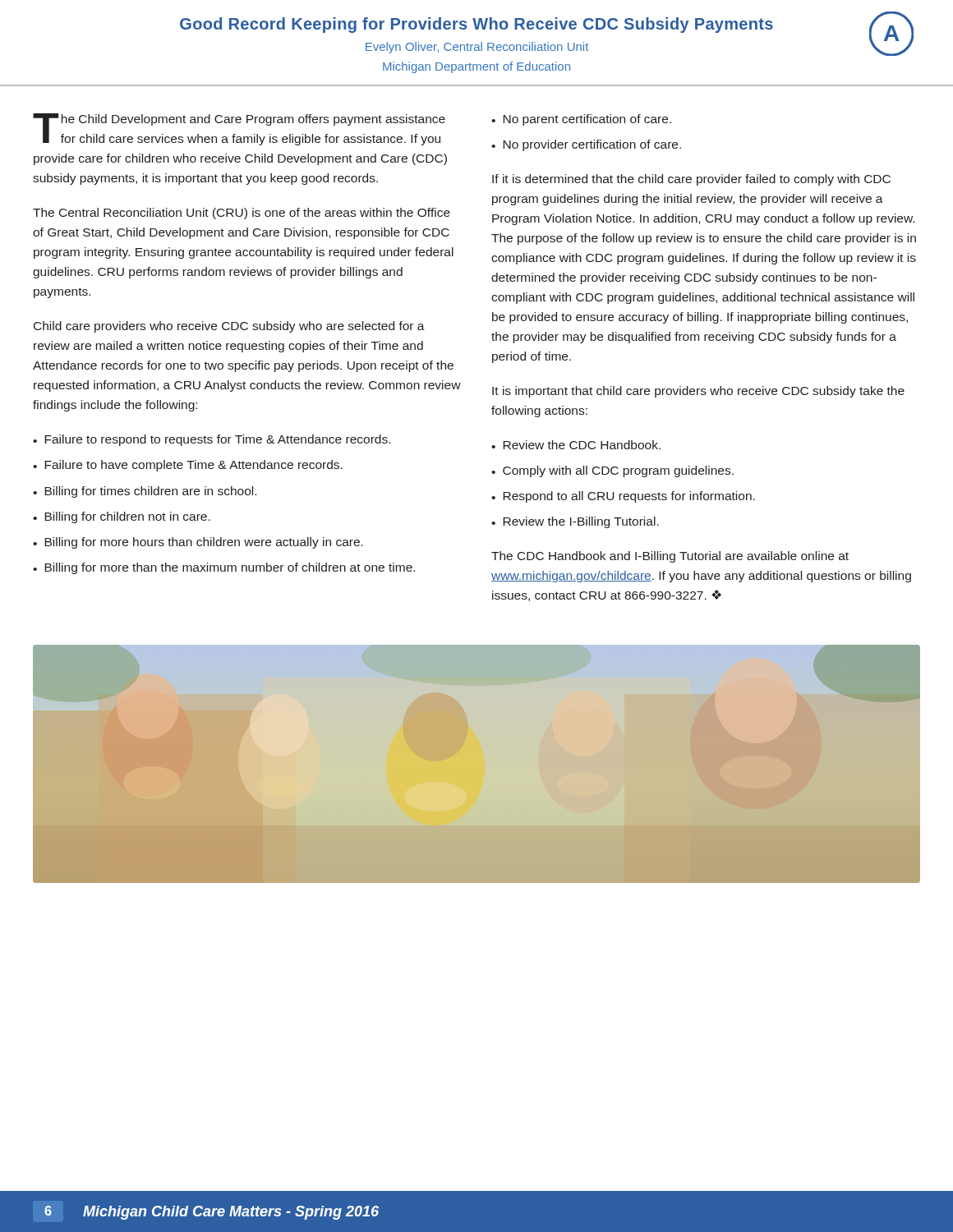Locate the list item containing "•Failure to respond"
Image resolution: width=953 pixels, height=1232 pixels.
[212, 440]
